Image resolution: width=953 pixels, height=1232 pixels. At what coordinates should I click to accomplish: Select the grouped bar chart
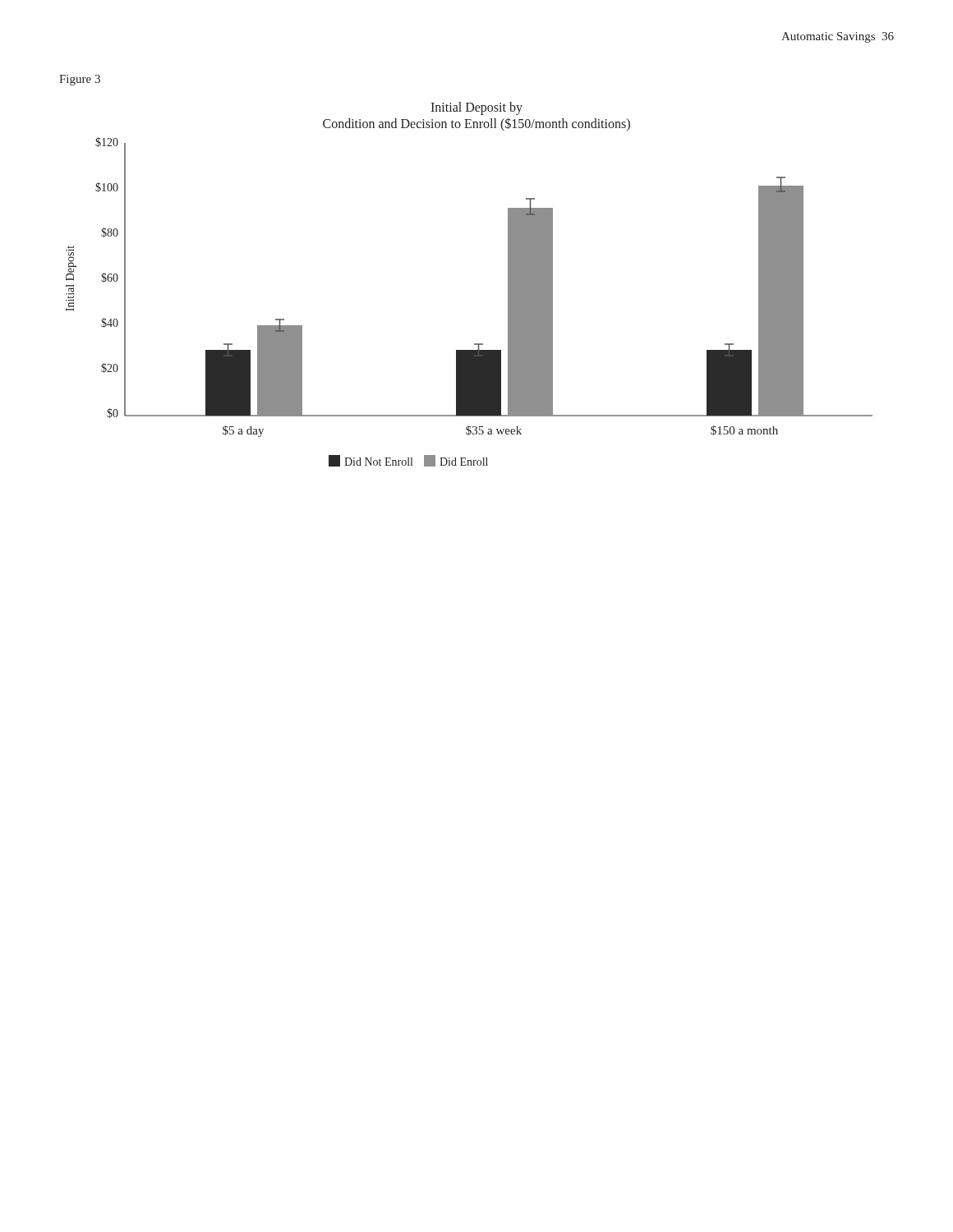pos(476,295)
